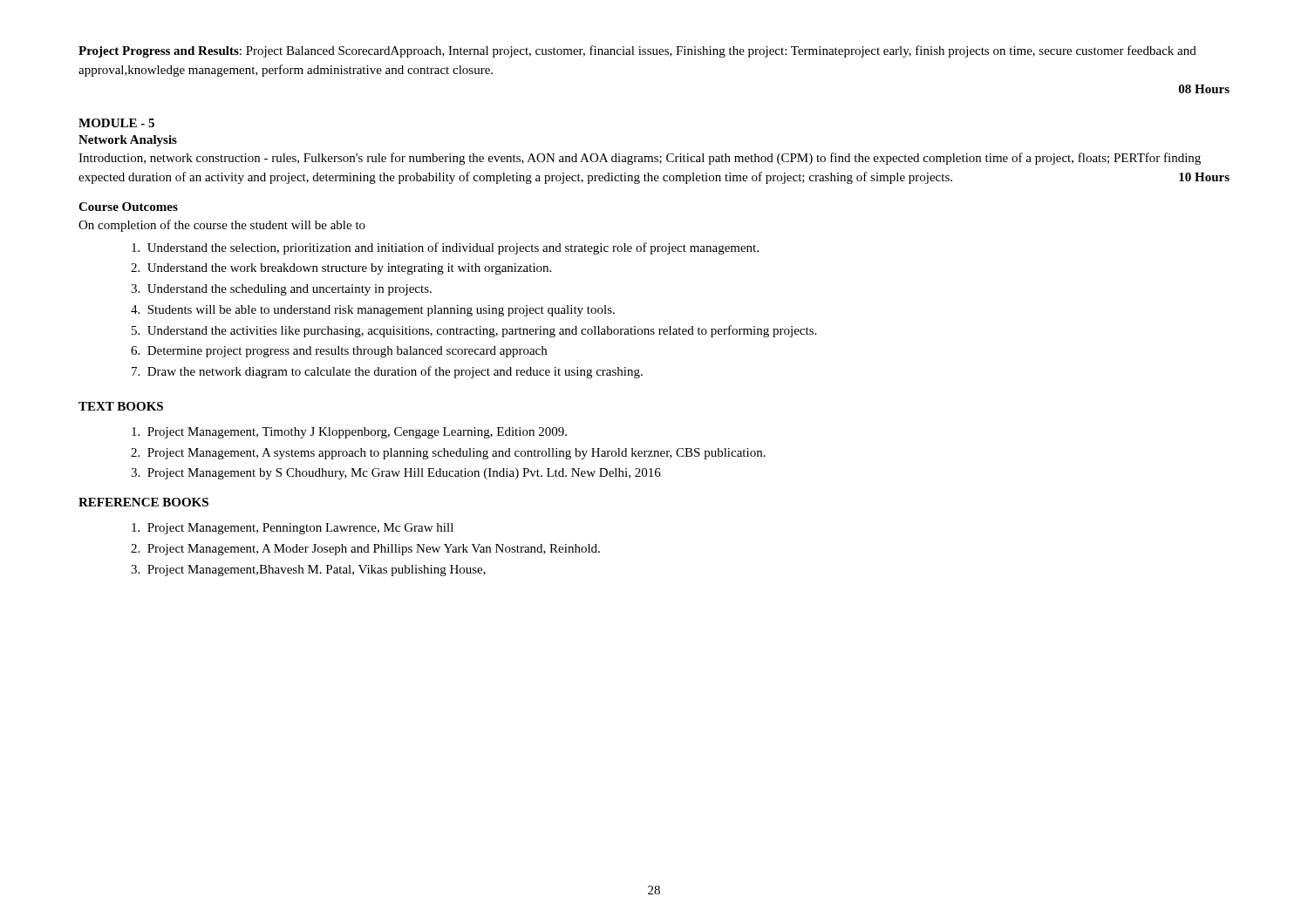1308x924 pixels.
Task: Click on the region starting "Course Outcomes"
Action: [128, 206]
